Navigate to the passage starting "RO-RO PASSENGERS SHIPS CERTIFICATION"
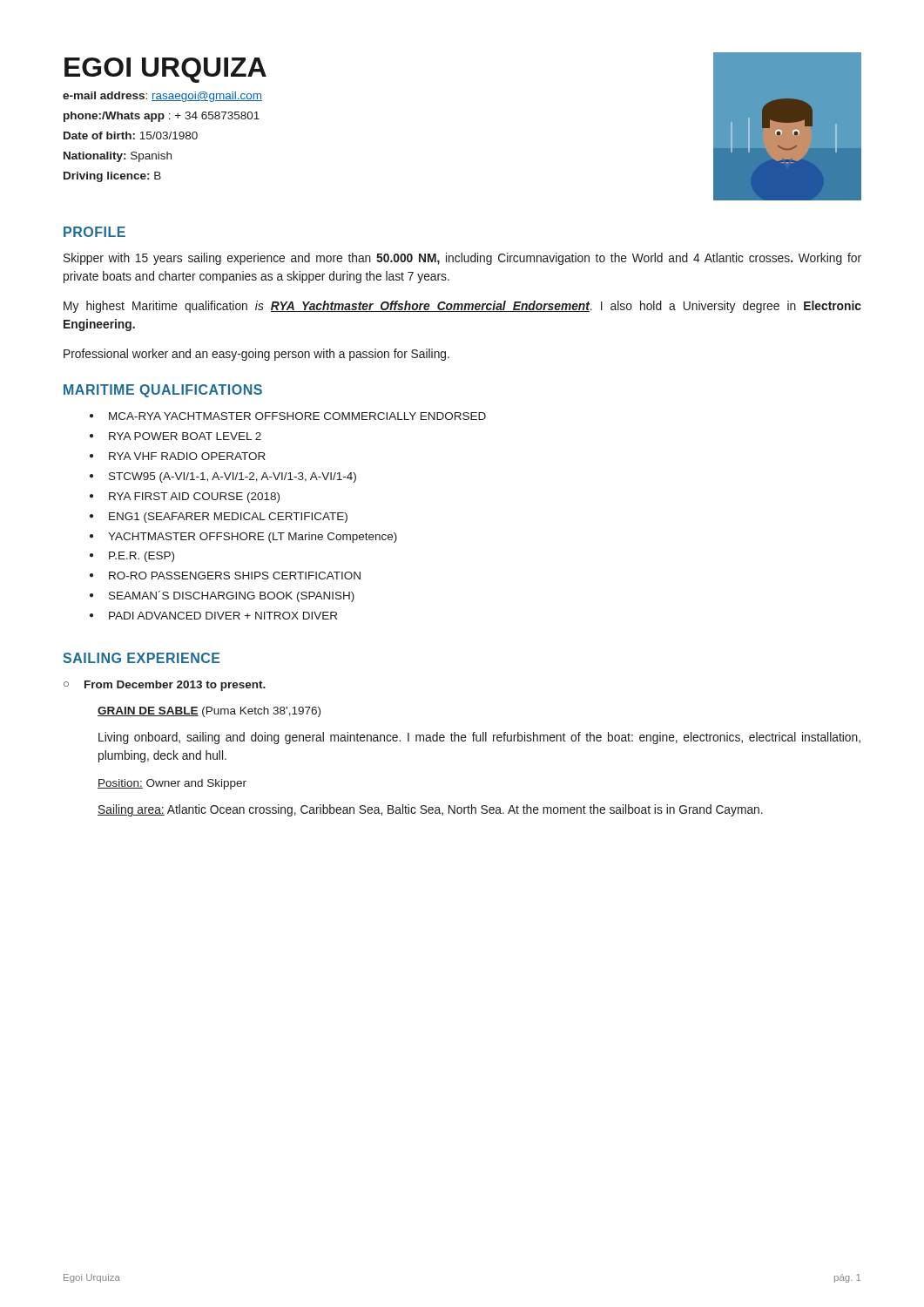Viewport: 924px width, 1307px height. 235,576
